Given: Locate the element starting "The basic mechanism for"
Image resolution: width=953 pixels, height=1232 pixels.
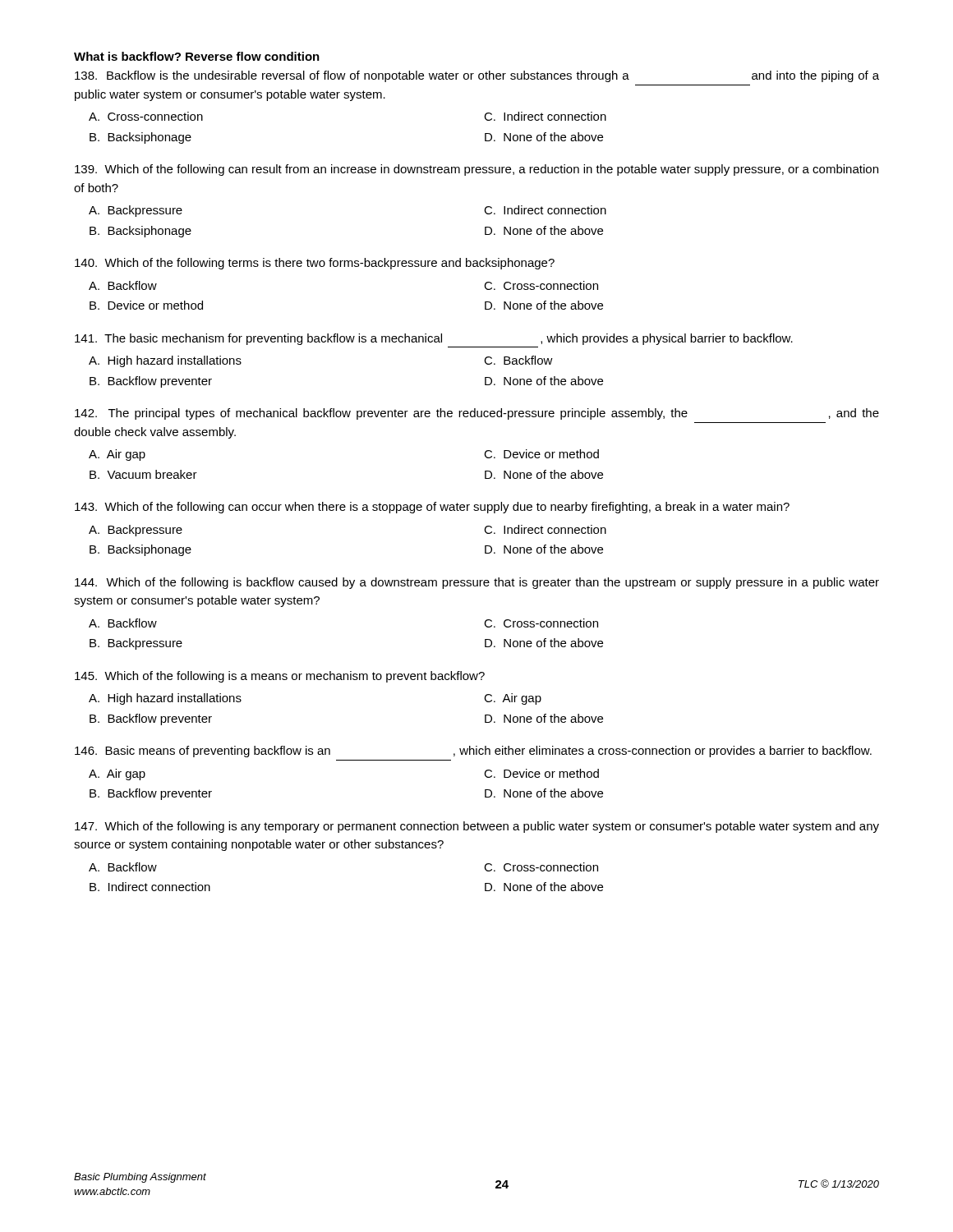Looking at the screenshot, I should point(476,360).
